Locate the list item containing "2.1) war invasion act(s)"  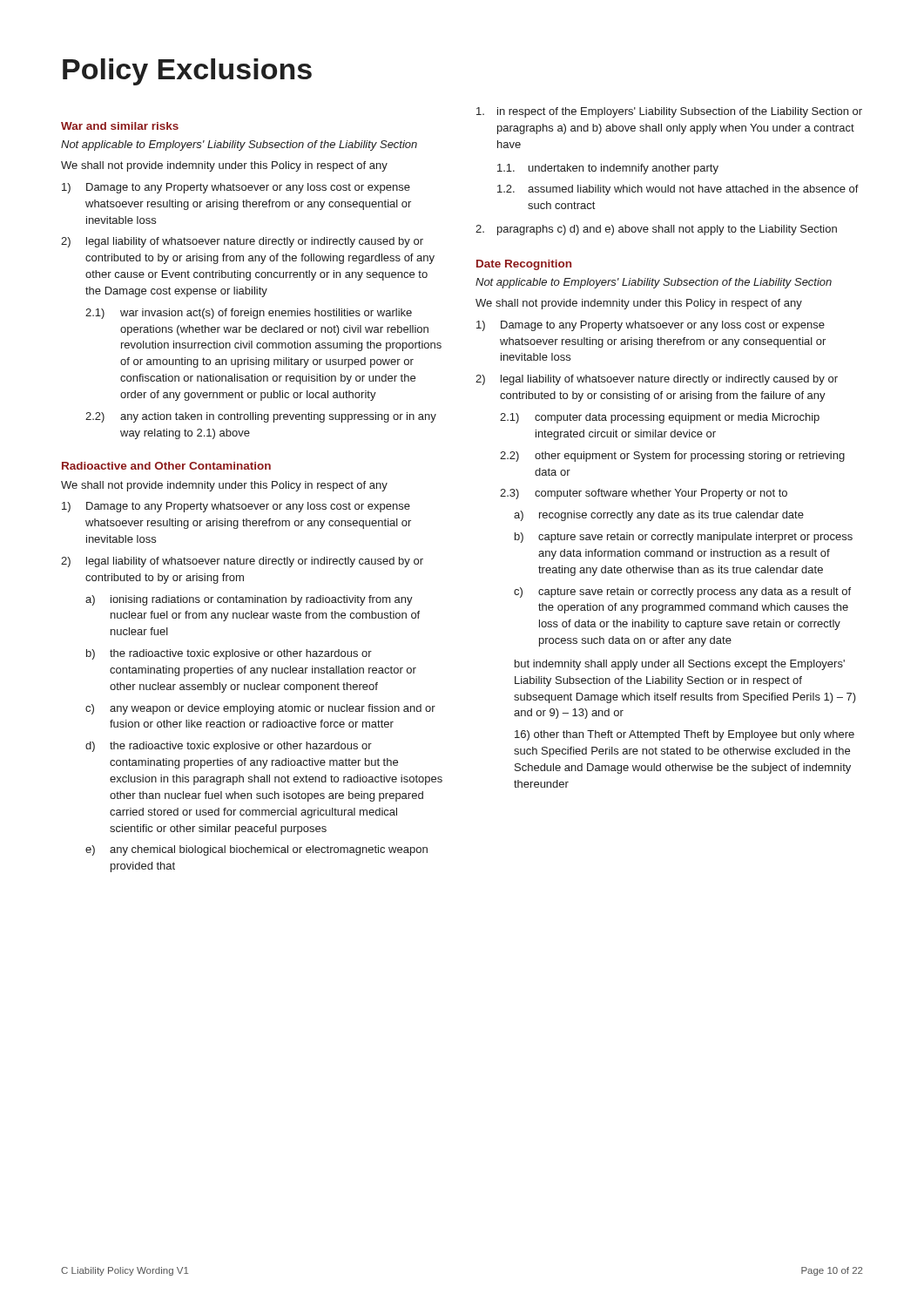point(265,354)
